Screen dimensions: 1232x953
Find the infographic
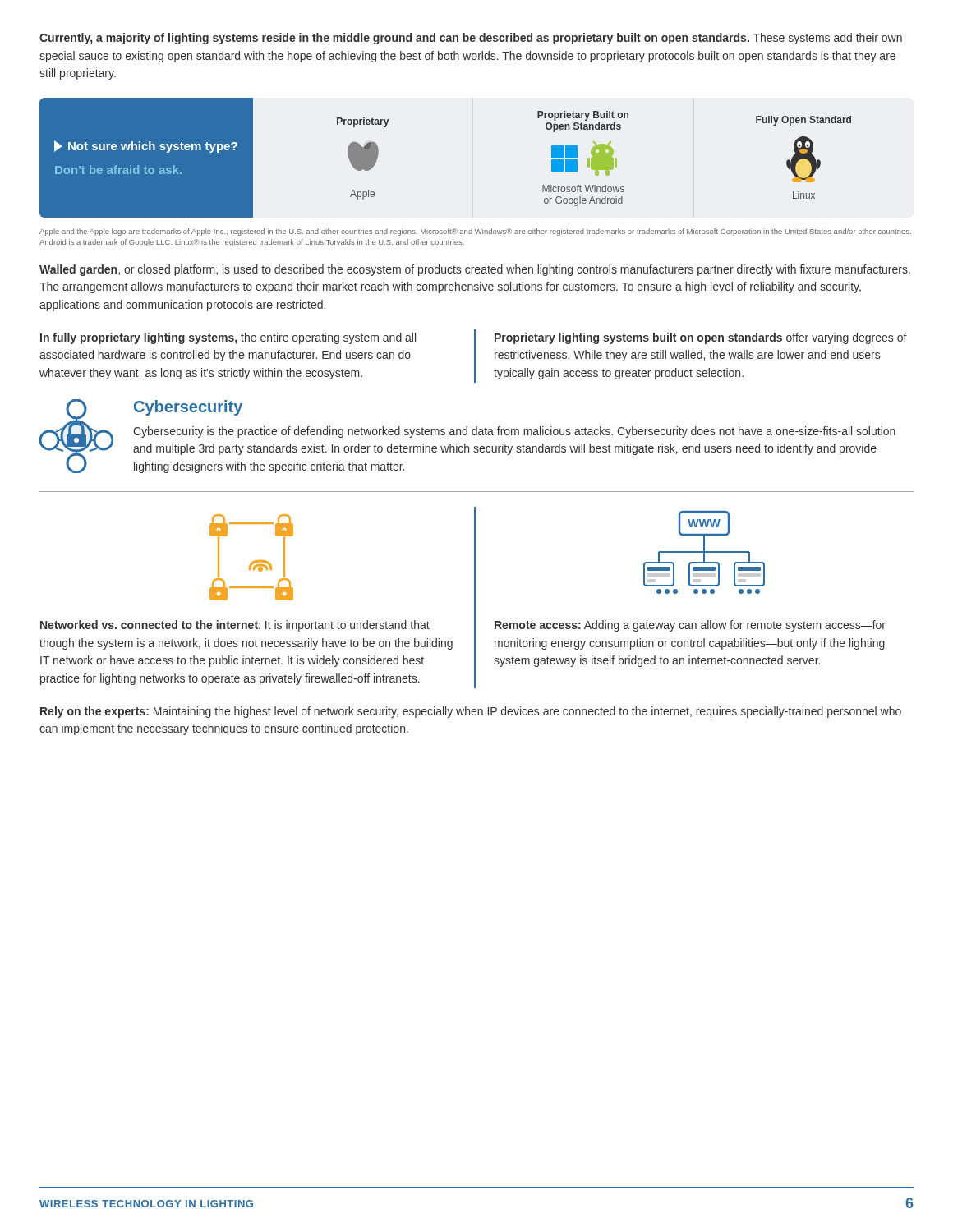coord(476,158)
